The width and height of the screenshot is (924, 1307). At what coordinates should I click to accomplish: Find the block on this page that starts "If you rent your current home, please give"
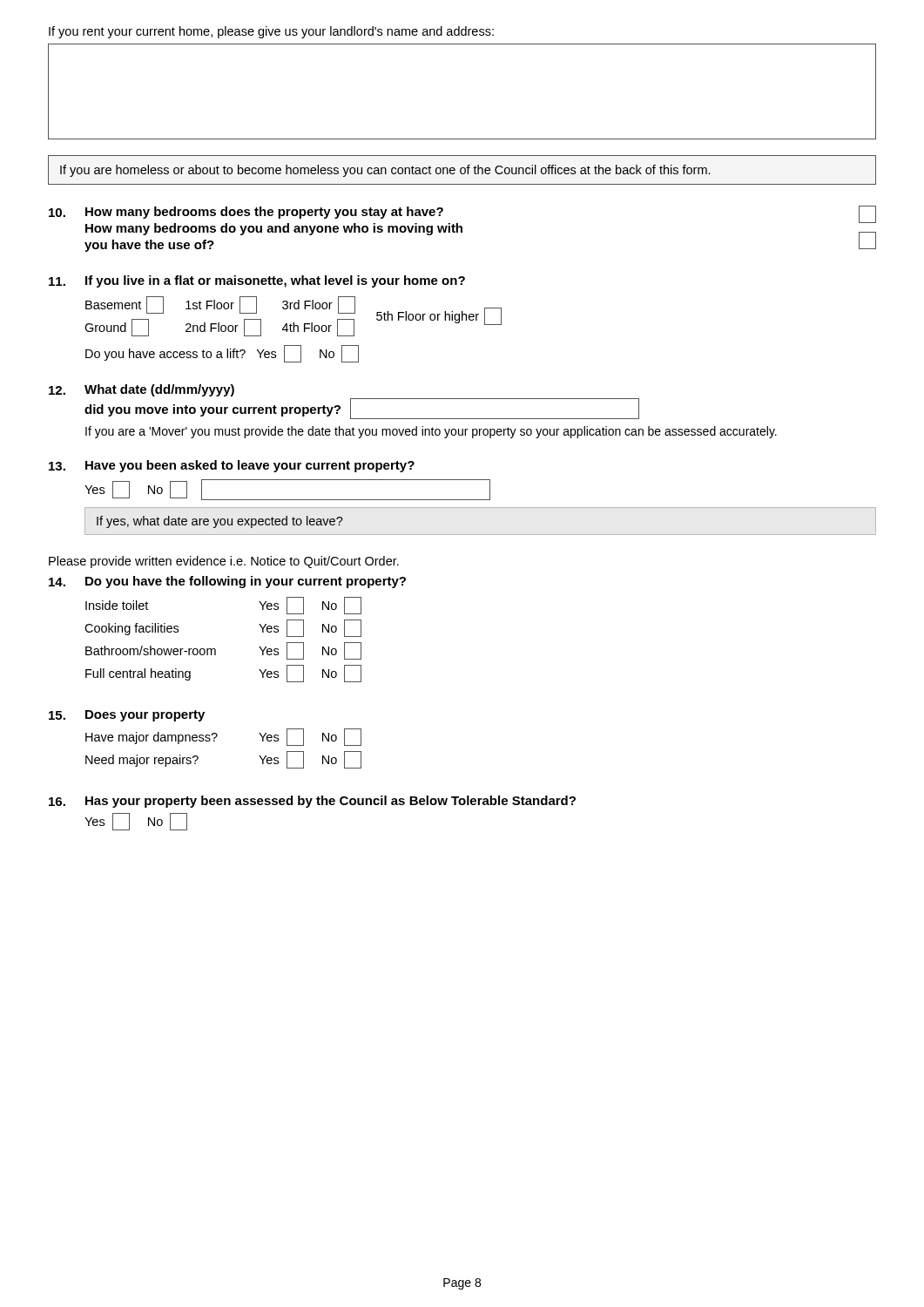(271, 31)
